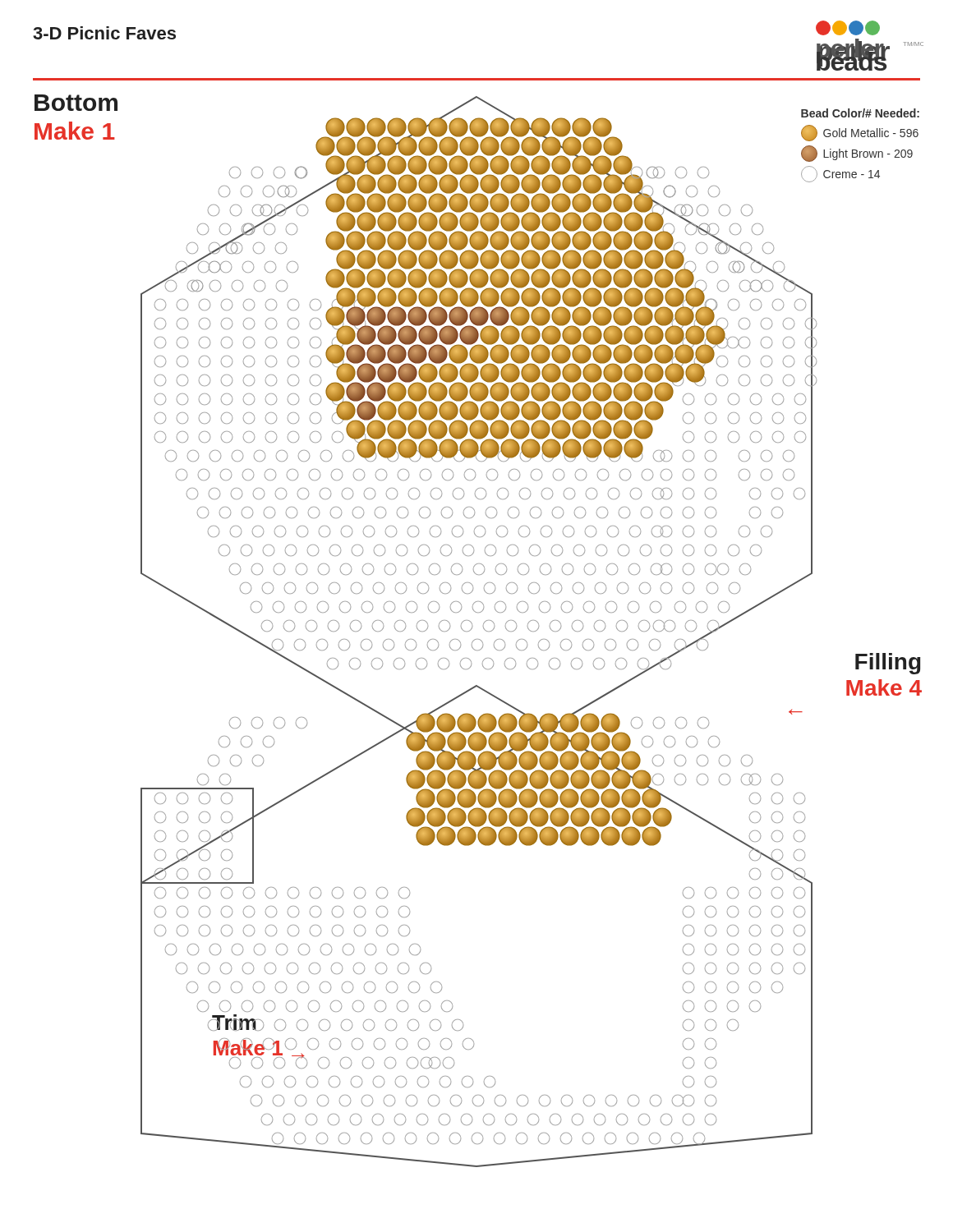Click the passage that begins "Bead Color/# Needed: Gold Metallic -"

click(x=860, y=145)
